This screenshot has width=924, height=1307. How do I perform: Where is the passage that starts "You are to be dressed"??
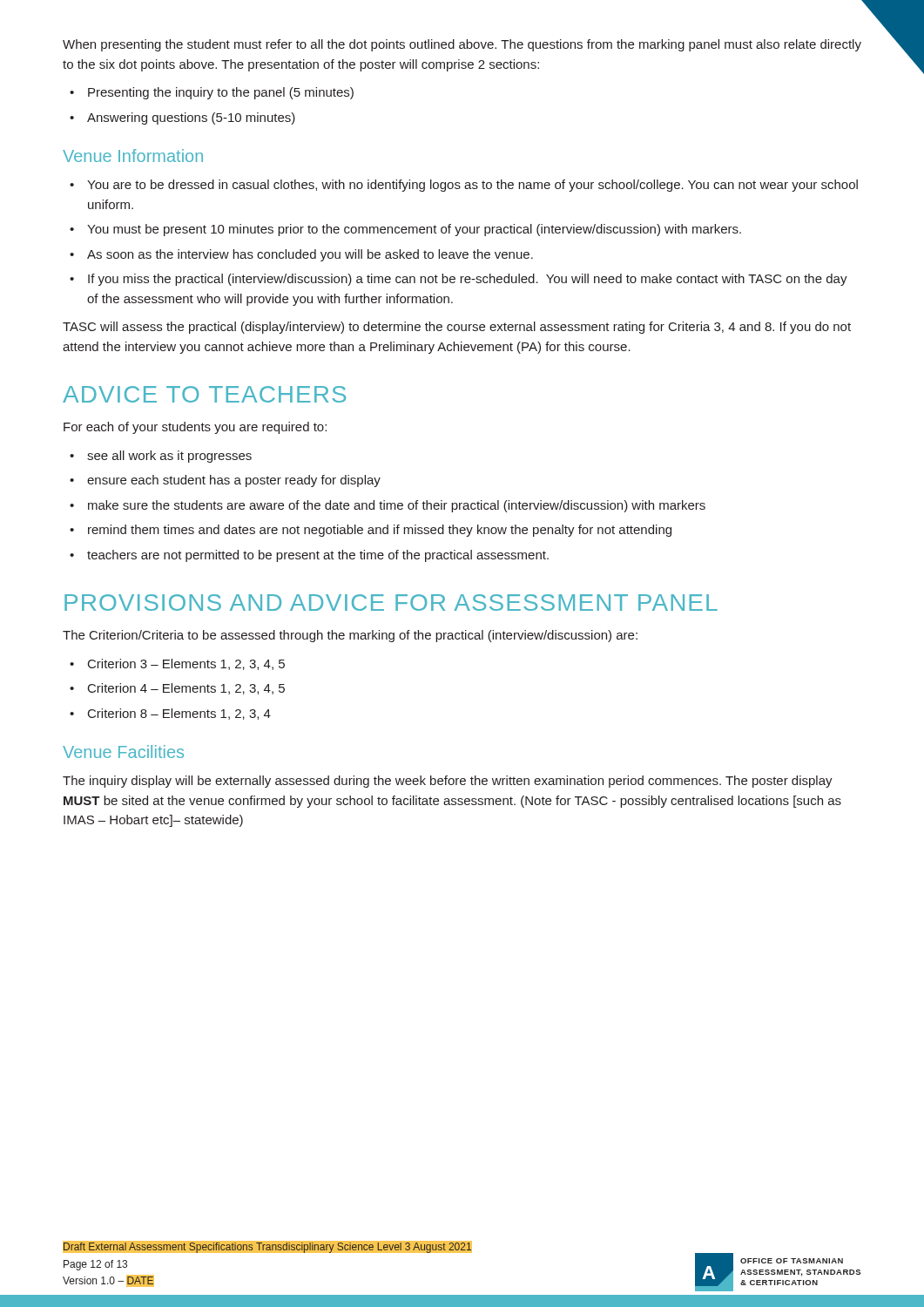(473, 194)
